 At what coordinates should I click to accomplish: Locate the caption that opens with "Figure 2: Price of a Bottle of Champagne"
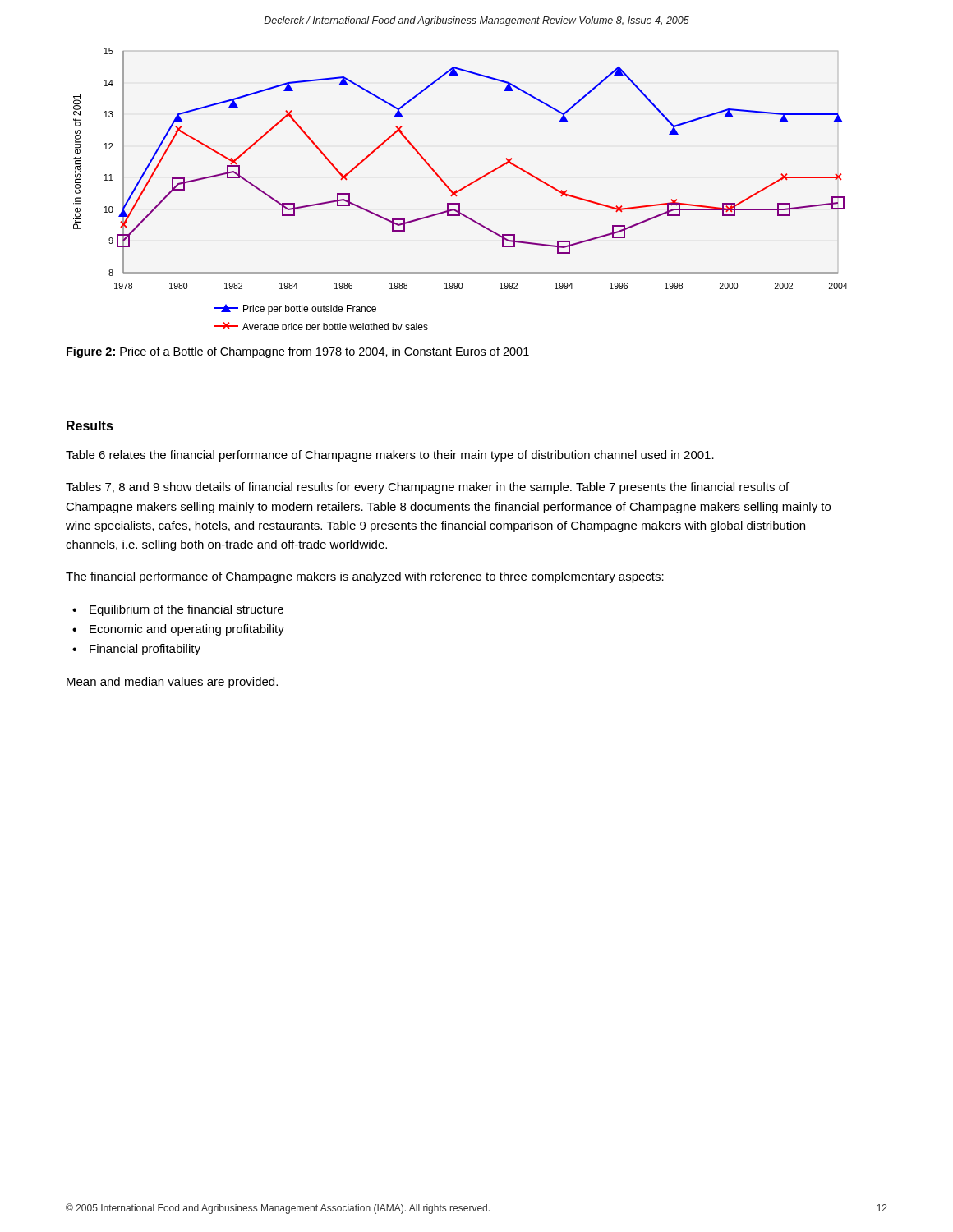coord(298,352)
